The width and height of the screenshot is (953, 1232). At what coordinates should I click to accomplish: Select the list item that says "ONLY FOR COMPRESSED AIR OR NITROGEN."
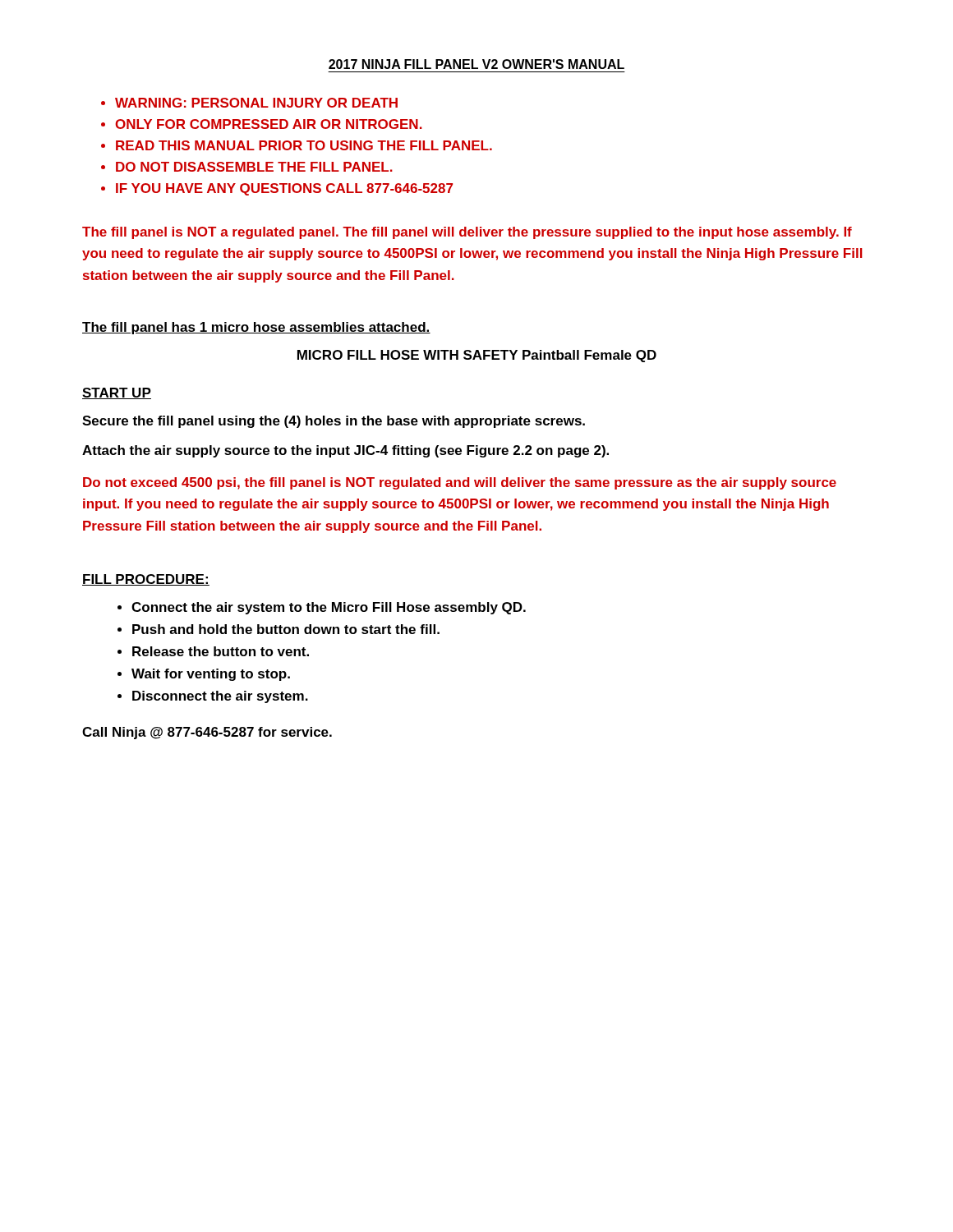tap(269, 124)
